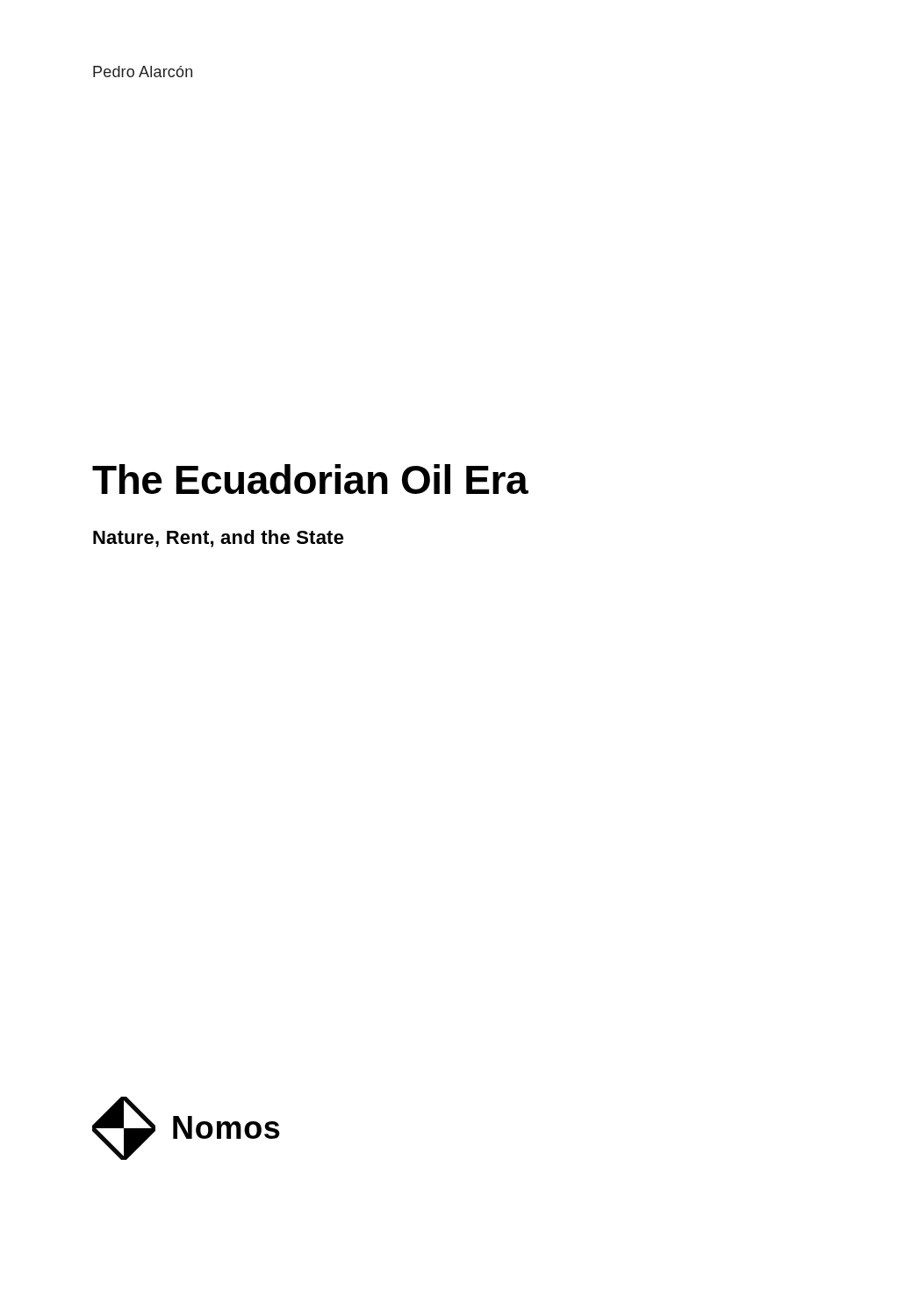905x1316 pixels.
Task: Locate the section header
Action: (218, 537)
